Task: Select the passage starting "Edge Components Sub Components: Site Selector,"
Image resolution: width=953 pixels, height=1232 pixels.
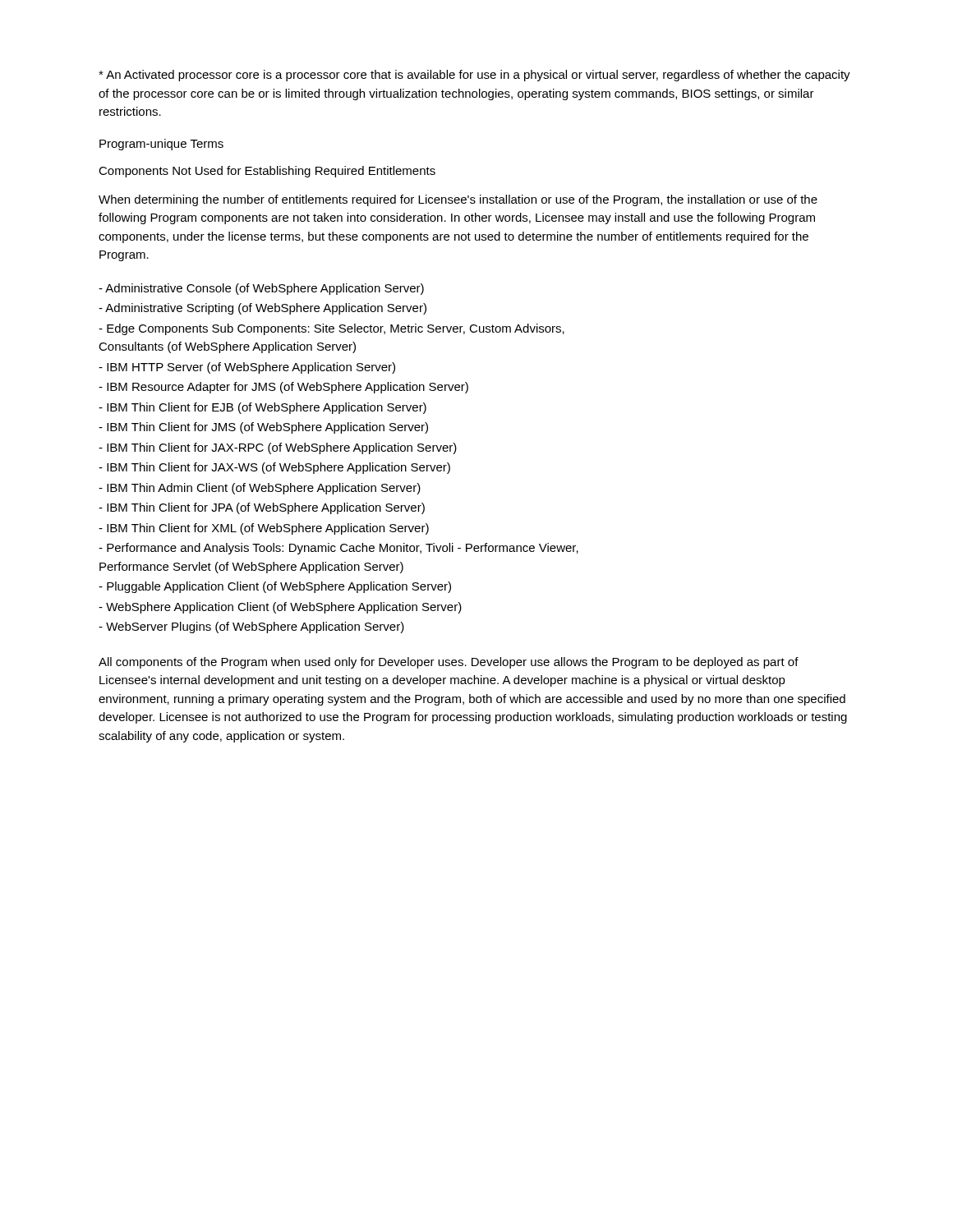Action: pos(332,337)
